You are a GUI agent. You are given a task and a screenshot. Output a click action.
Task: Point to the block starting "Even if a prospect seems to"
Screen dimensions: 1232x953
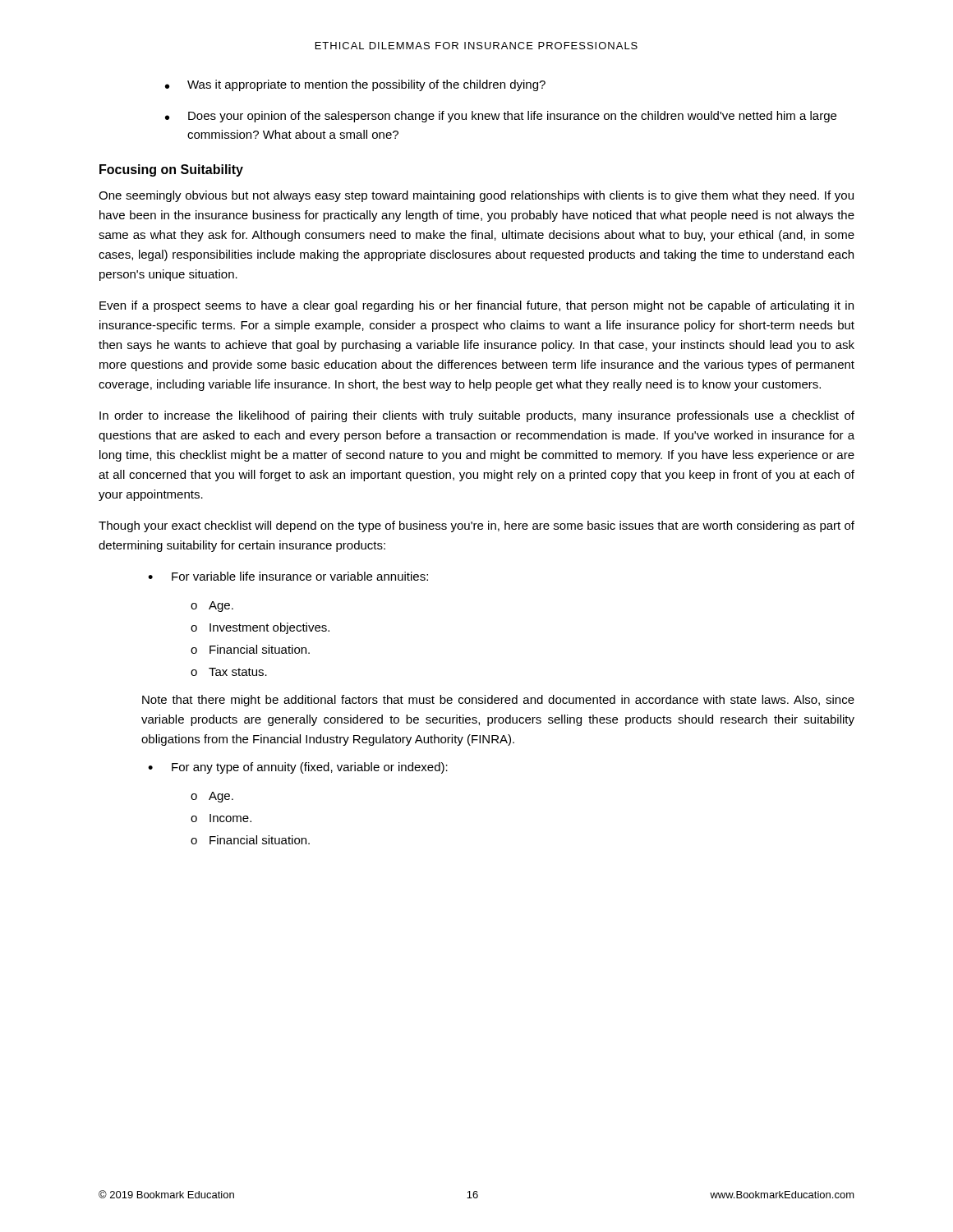[x=476, y=344]
